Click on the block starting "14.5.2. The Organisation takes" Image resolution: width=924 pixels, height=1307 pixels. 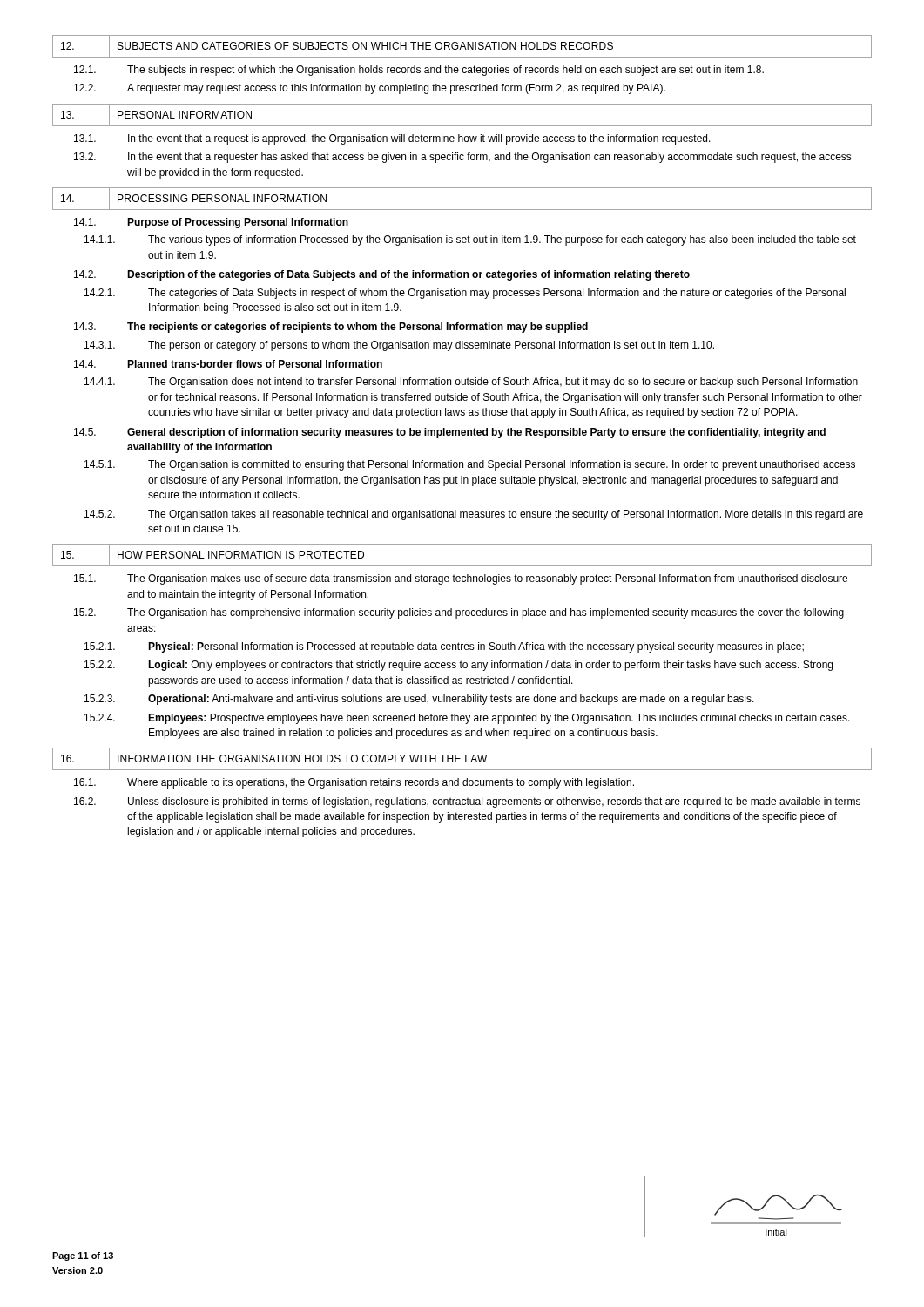pyautogui.click(x=462, y=522)
